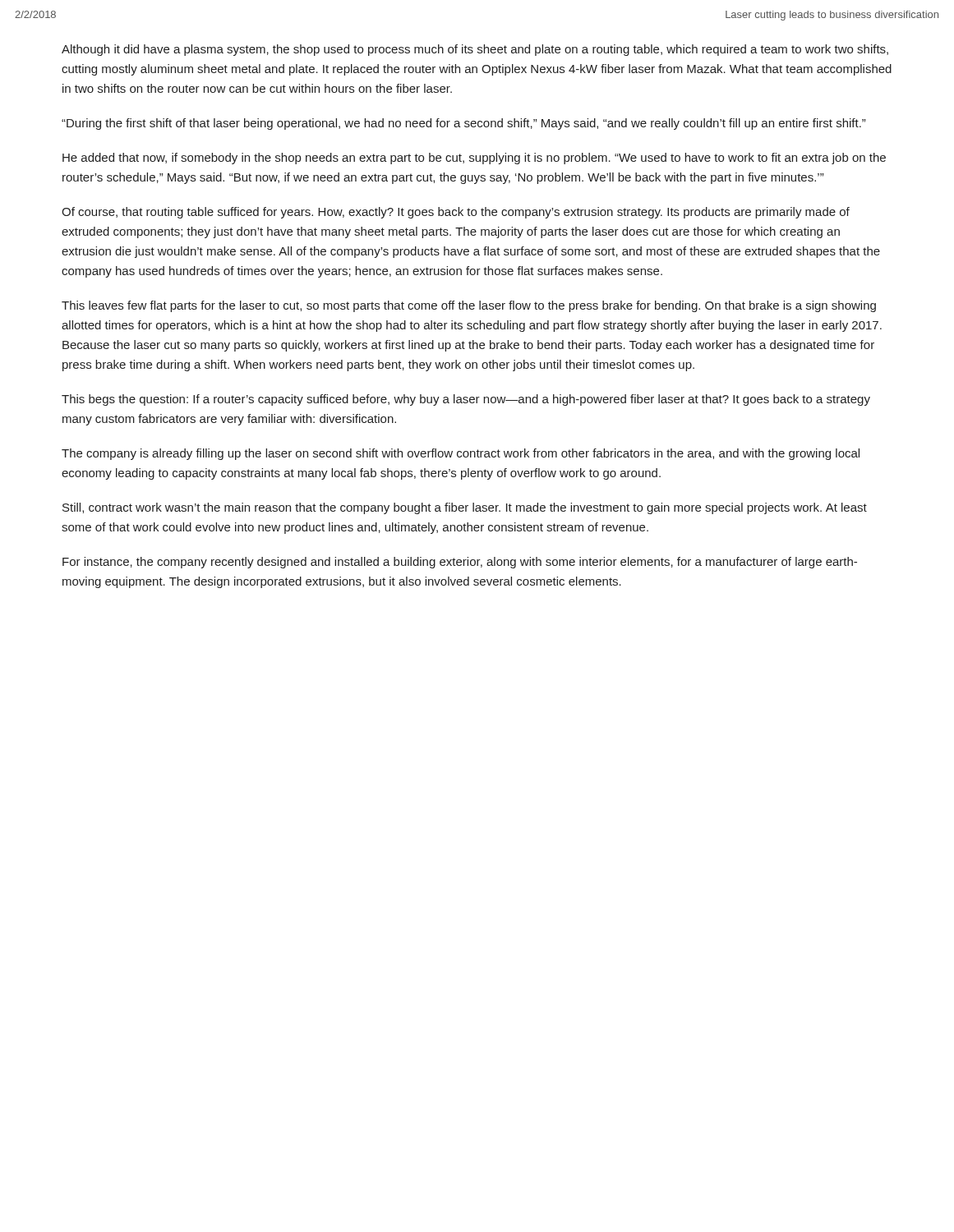Image resolution: width=954 pixels, height=1232 pixels.
Task: Point to the block beginning "Still, contract work wasn’t the main reason"
Action: tap(464, 517)
